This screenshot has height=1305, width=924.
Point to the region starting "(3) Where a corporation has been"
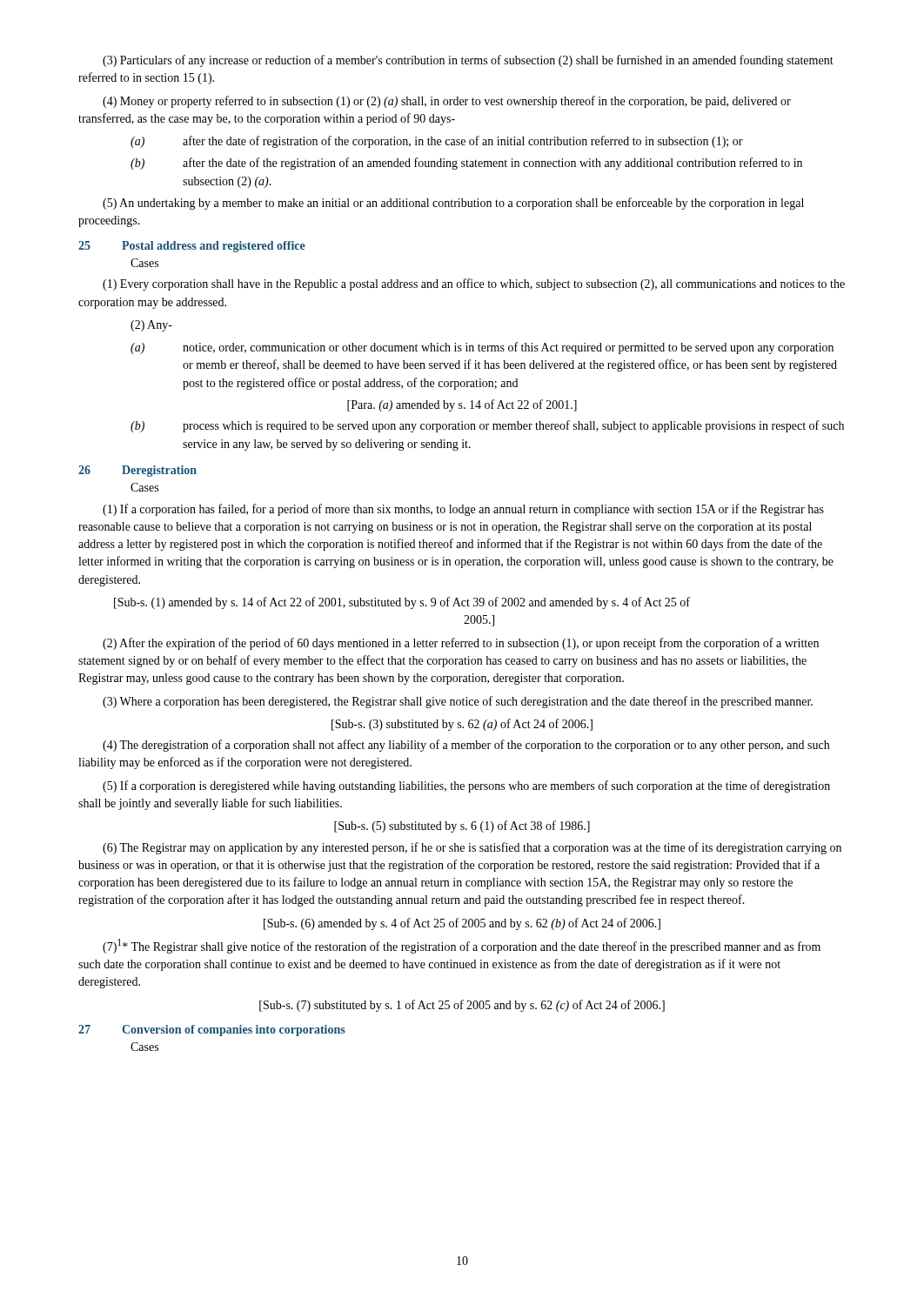(x=446, y=701)
